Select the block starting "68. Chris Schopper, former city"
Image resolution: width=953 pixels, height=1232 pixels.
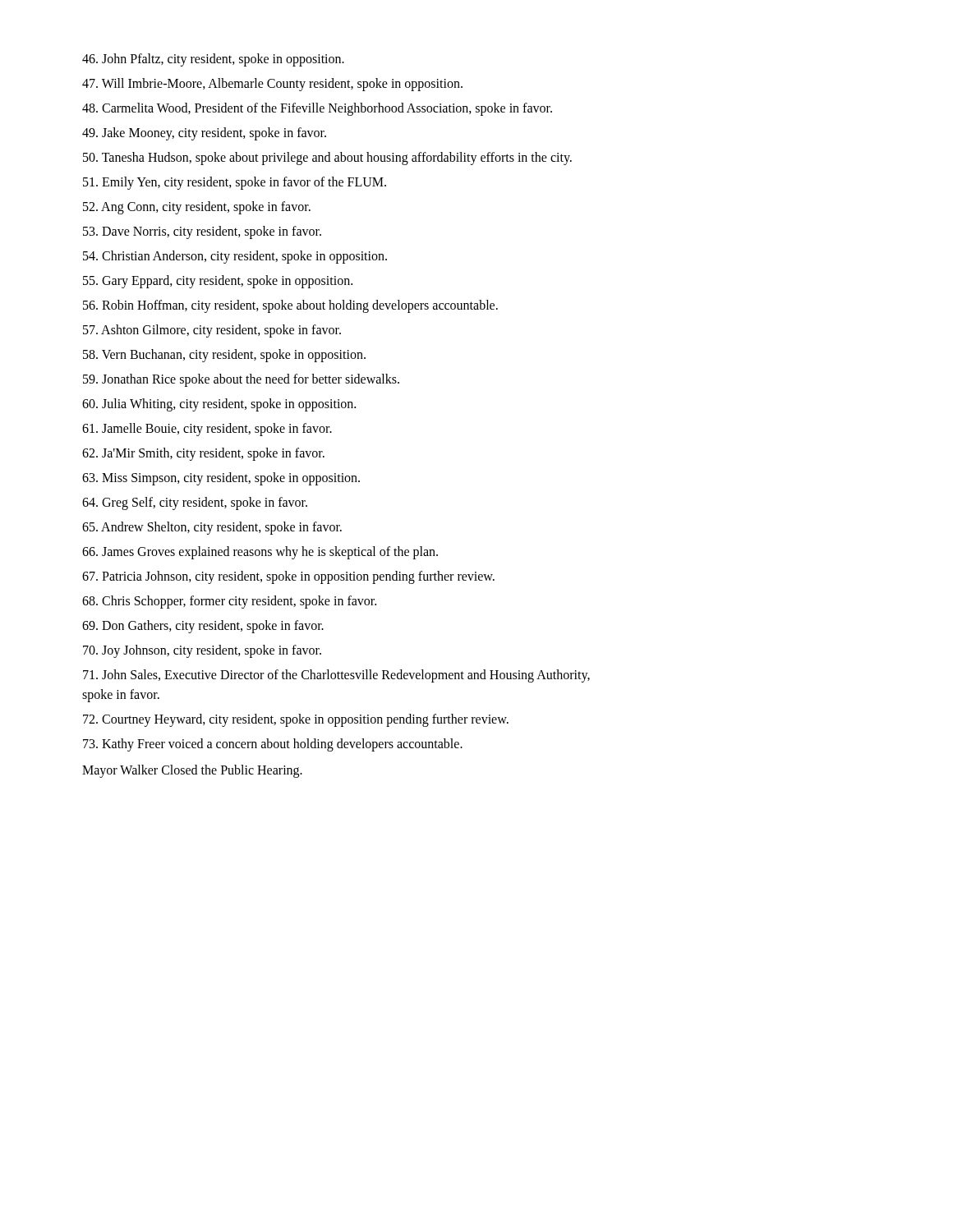[x=230, y=601]
